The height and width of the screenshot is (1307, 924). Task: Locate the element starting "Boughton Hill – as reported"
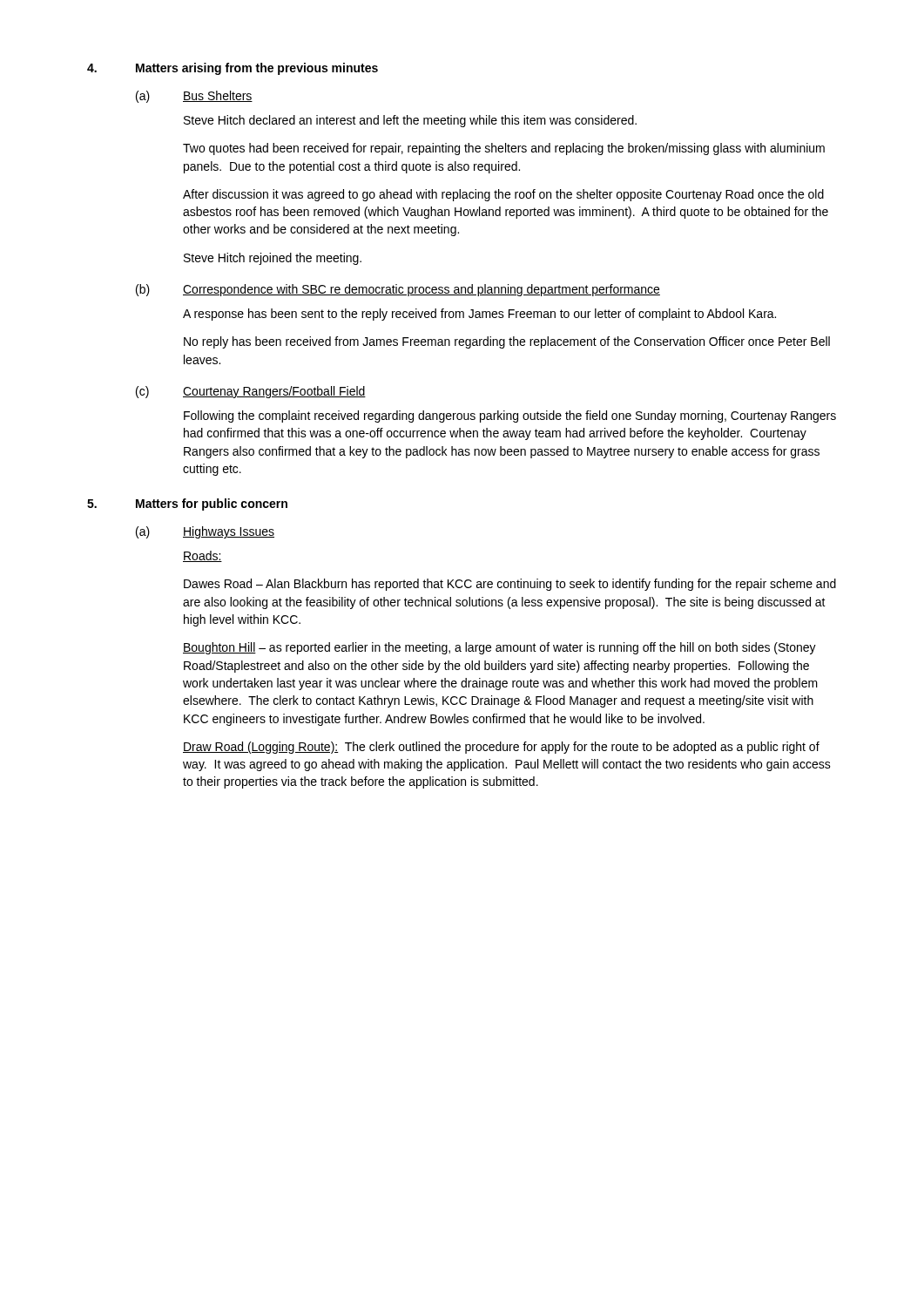(x=500, y=683)
